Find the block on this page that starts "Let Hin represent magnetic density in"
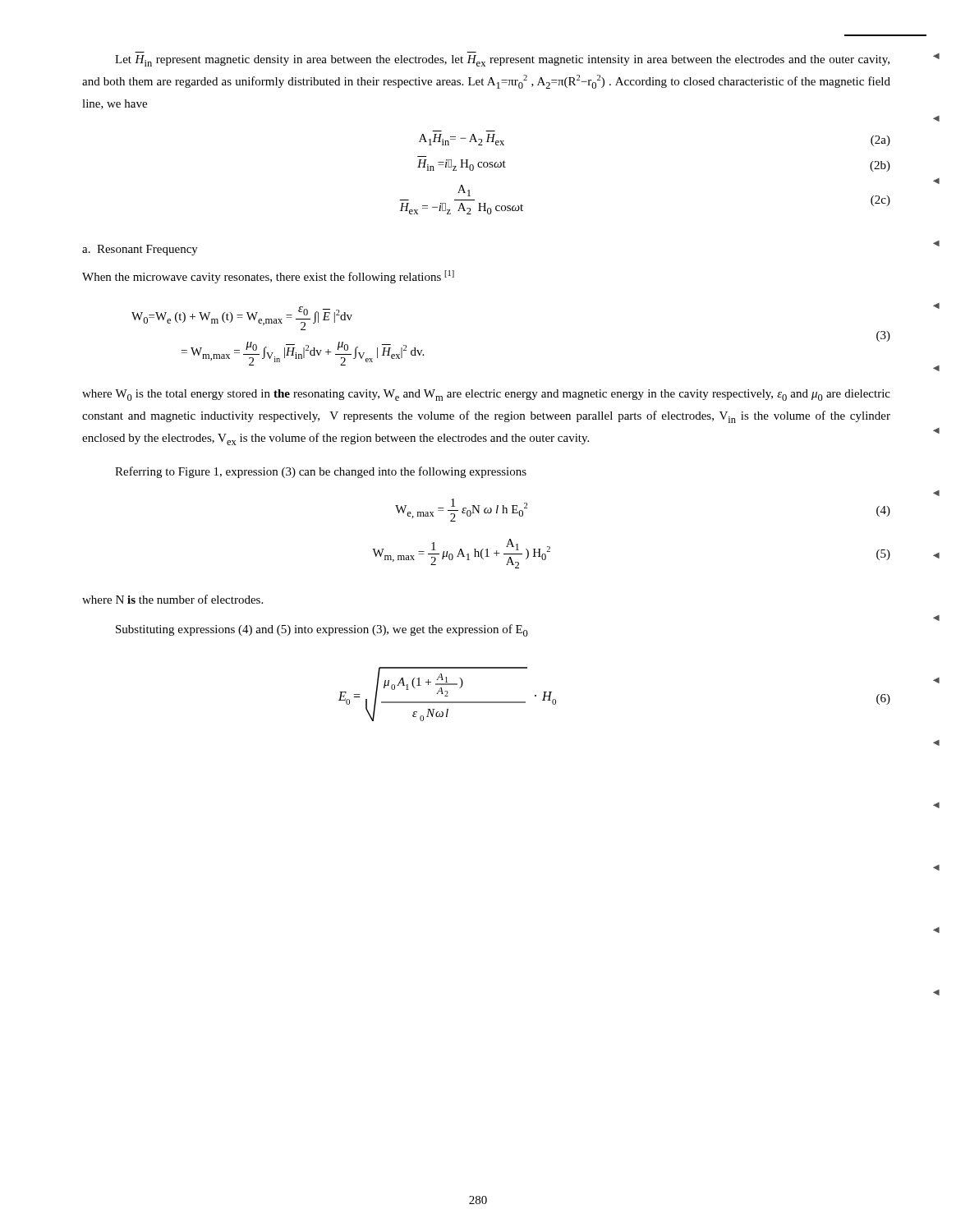Viewport: 956px width, 1232px height. [x=486, y=81]
